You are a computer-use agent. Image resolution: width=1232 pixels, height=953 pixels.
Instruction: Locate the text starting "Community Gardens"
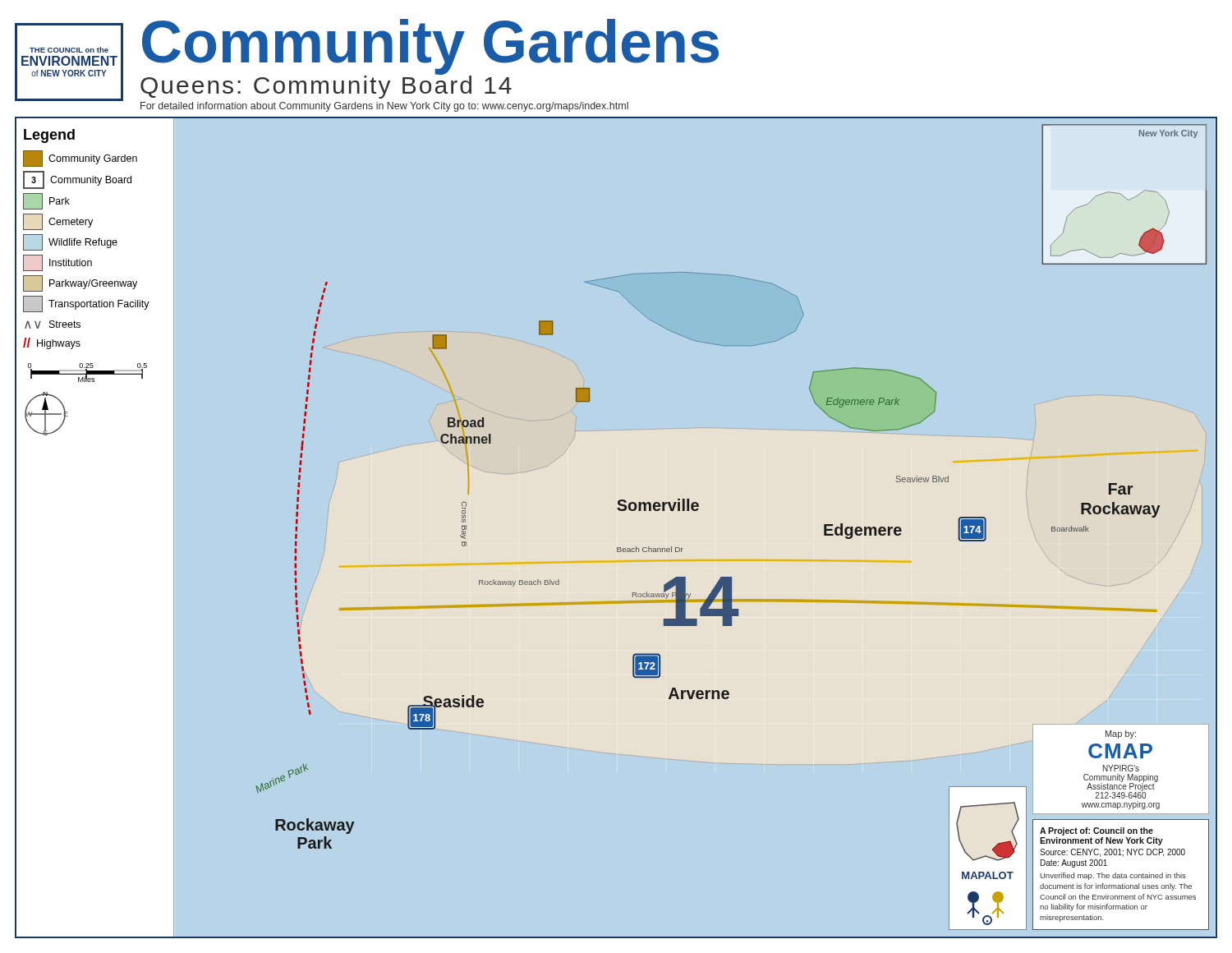pos(430,42)
